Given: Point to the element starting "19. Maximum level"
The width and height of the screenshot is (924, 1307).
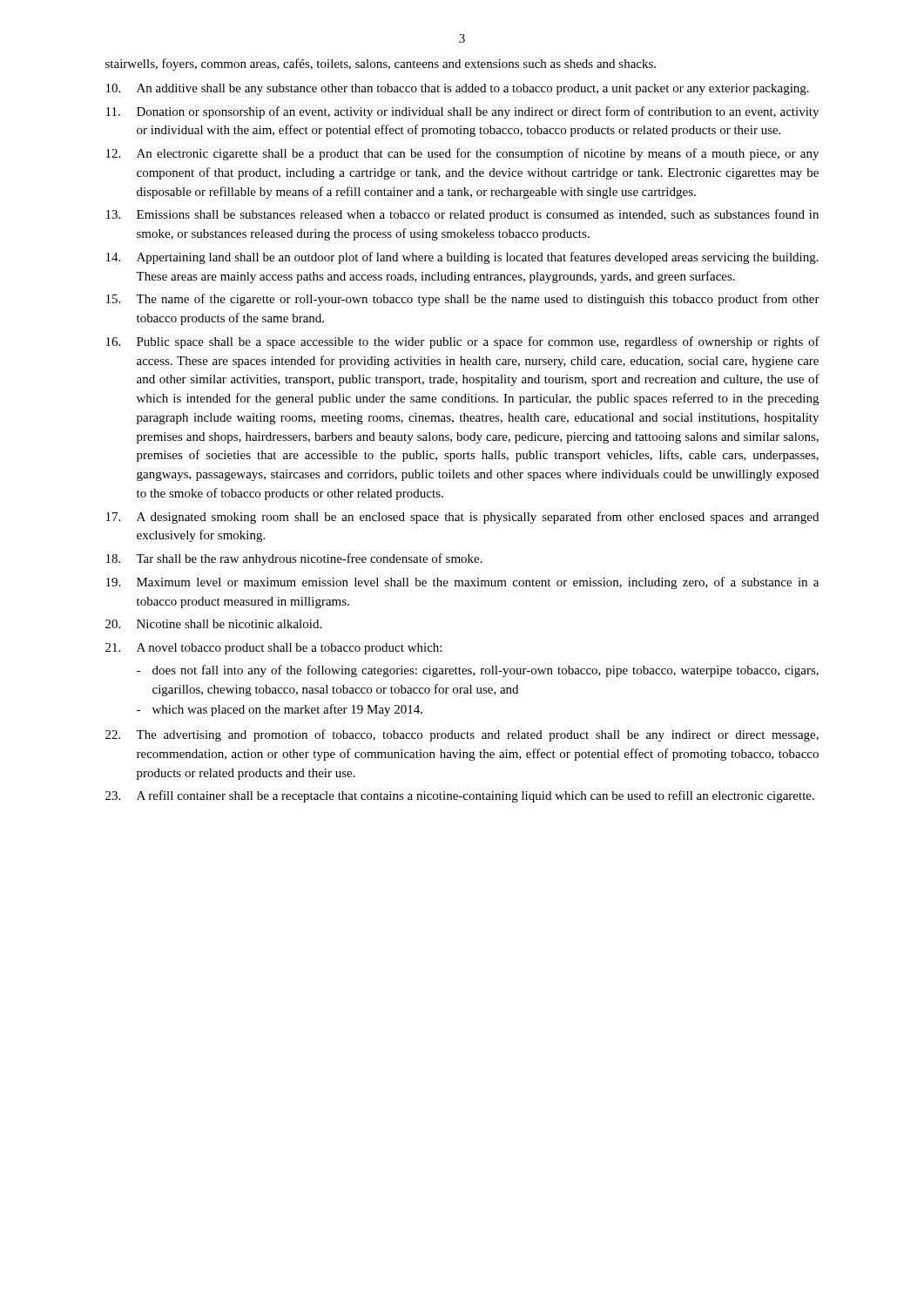Looking at the screenshot, I should [462, 592].
